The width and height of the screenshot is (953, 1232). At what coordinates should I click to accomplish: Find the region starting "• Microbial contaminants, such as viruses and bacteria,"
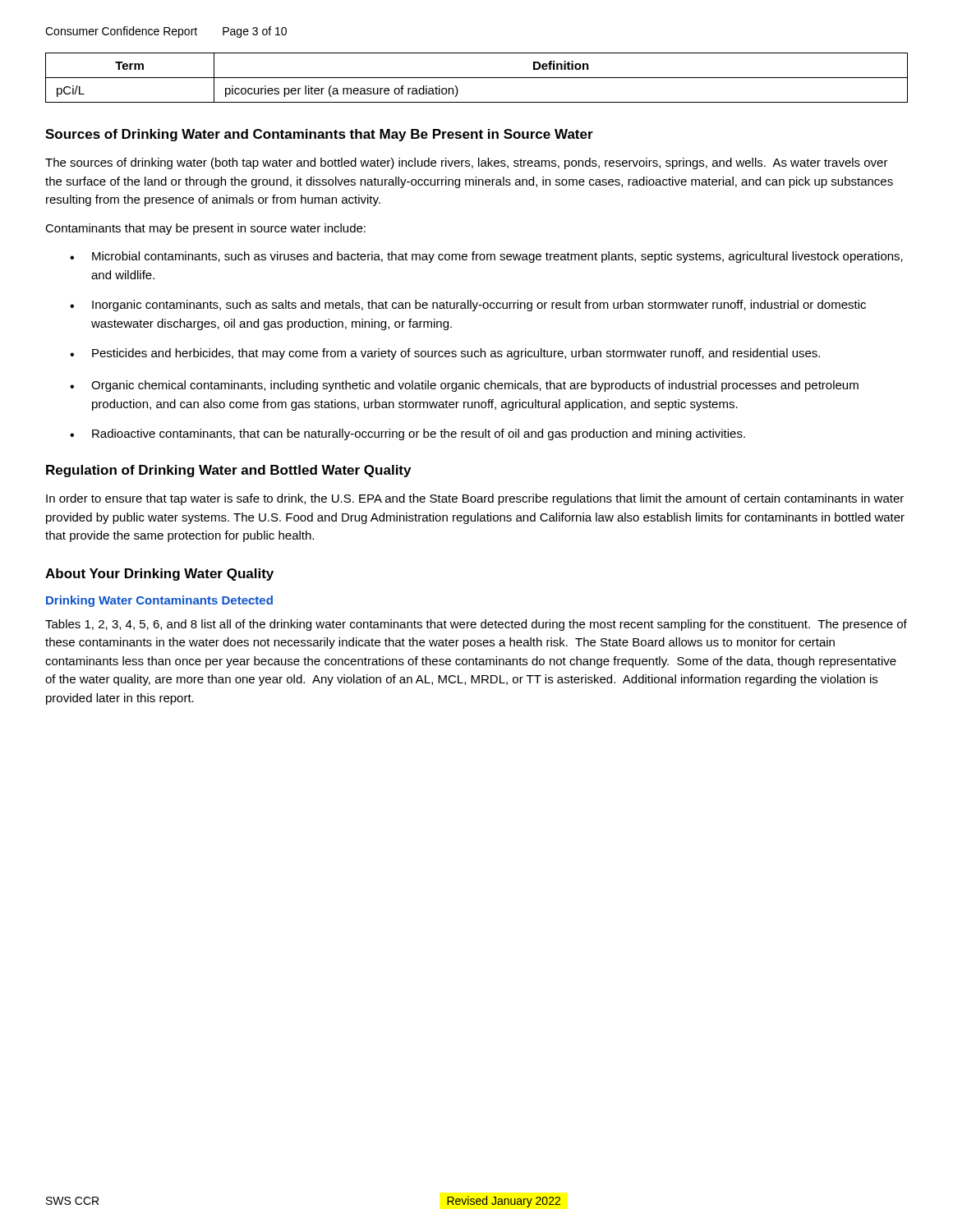click(x=489, y=266)
